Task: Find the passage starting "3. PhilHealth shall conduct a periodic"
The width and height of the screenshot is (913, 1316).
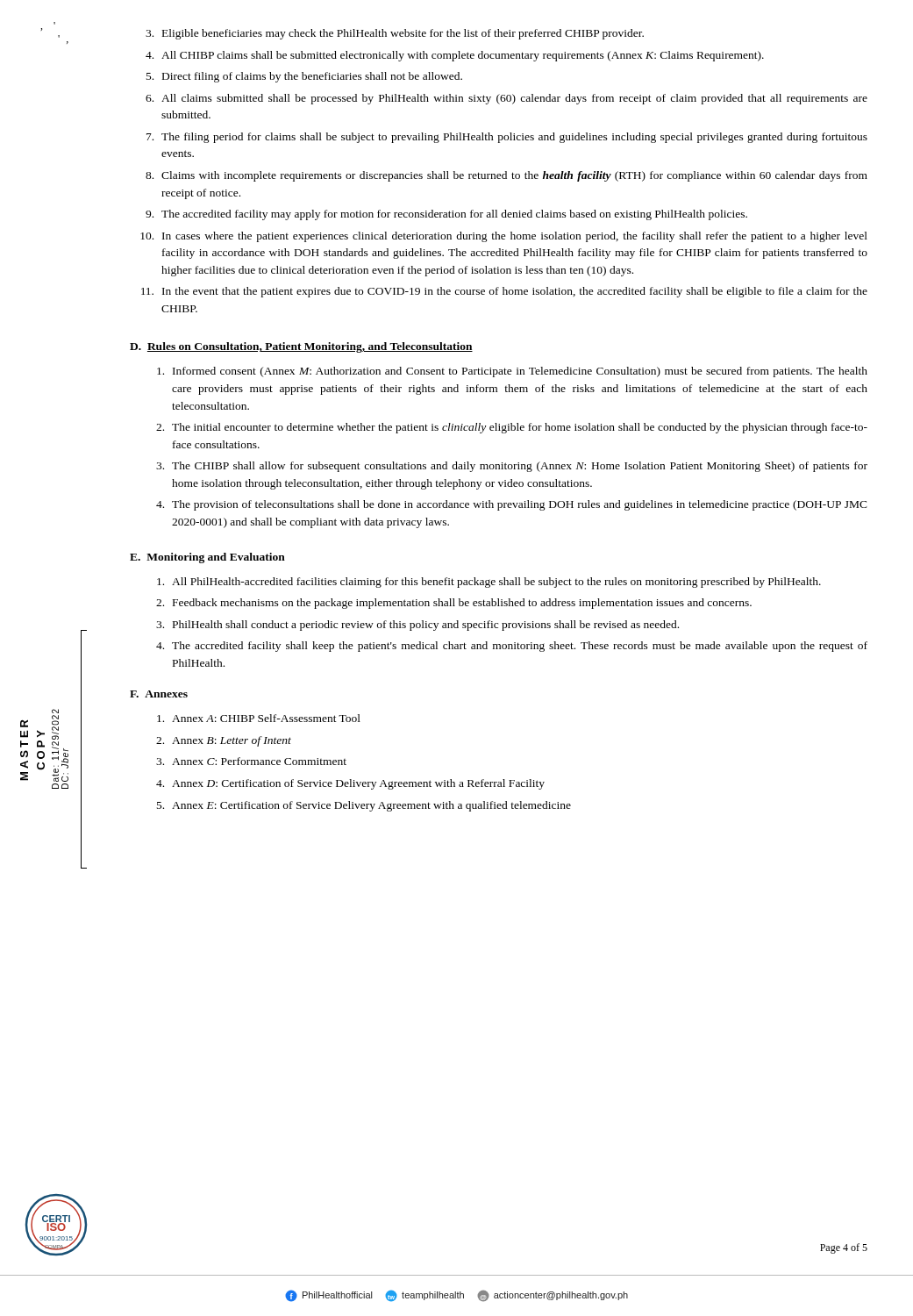Action: (506, 624)
